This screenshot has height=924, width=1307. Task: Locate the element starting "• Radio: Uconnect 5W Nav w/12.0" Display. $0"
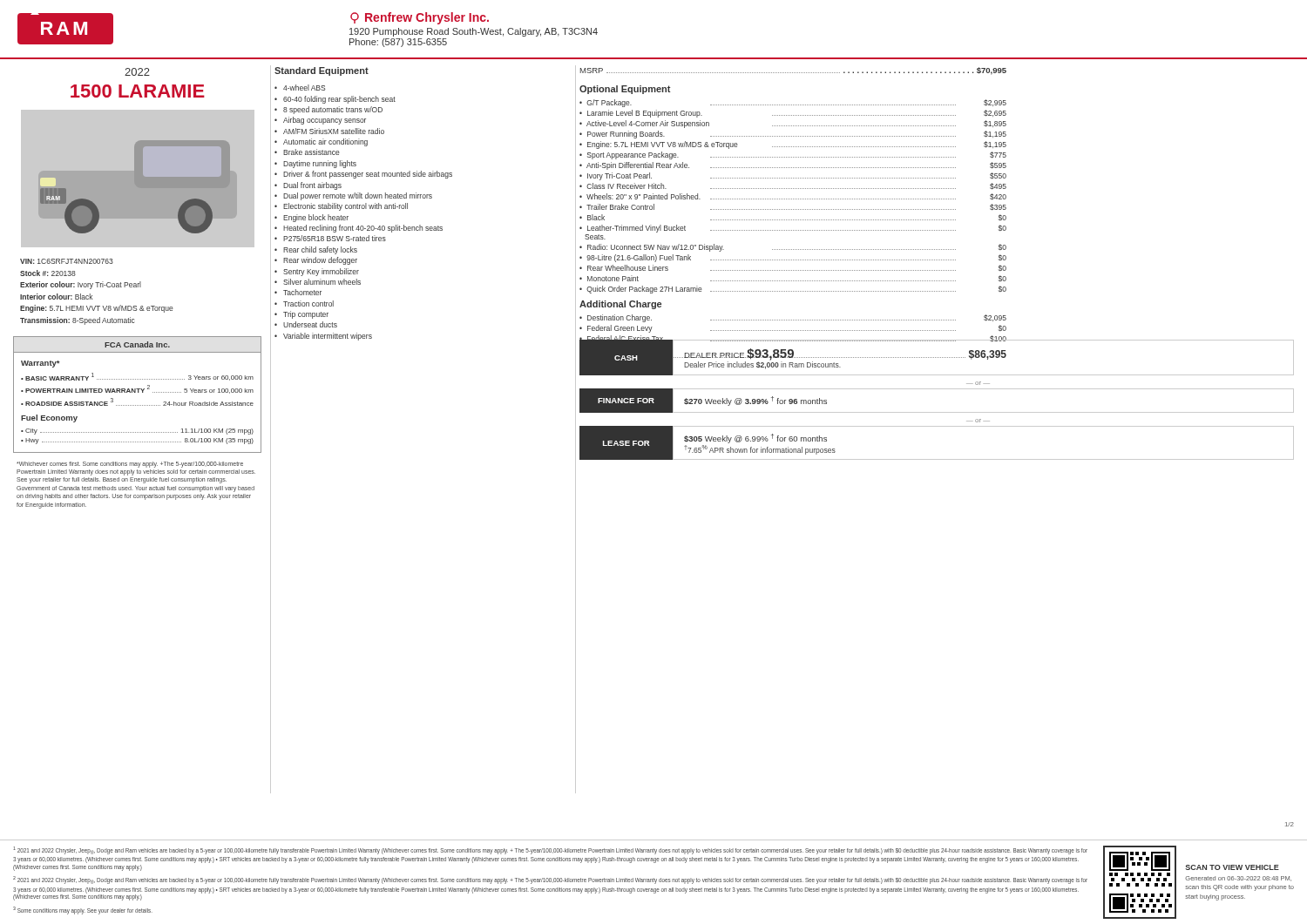coord(793,247)
